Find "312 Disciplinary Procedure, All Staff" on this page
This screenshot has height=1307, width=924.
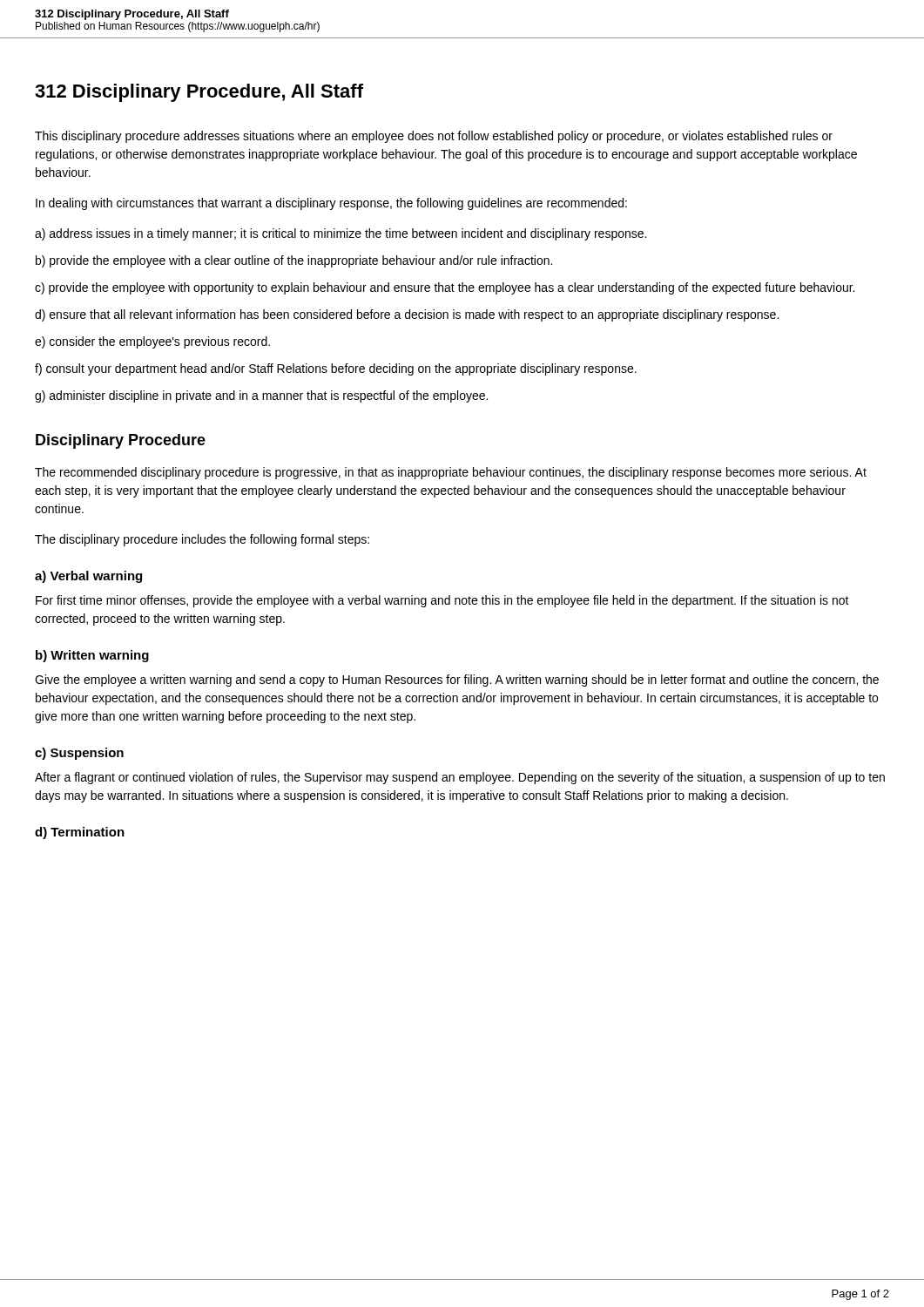(199, 91)
